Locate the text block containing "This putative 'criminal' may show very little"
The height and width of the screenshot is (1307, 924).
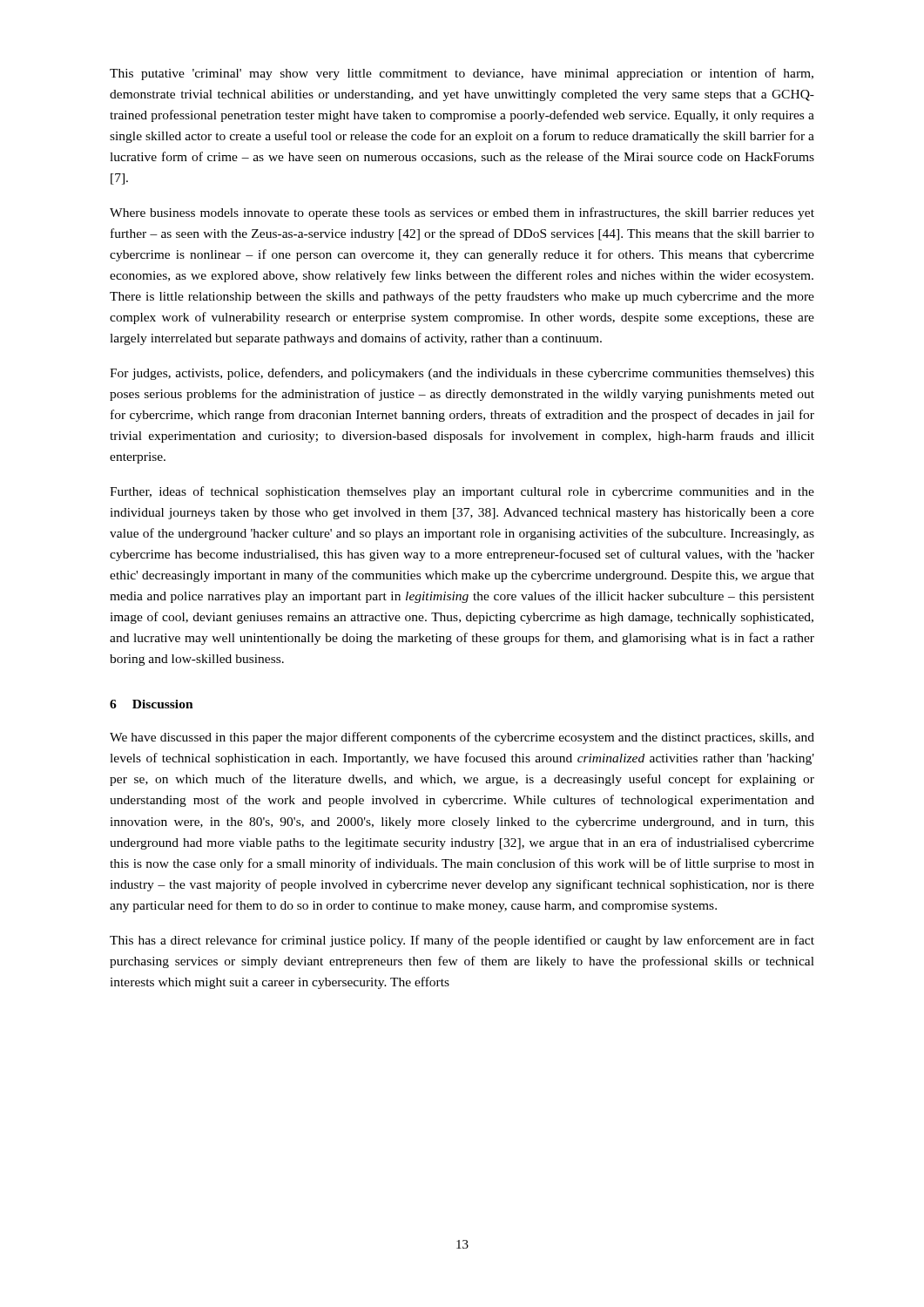click(x=462, y=126)
